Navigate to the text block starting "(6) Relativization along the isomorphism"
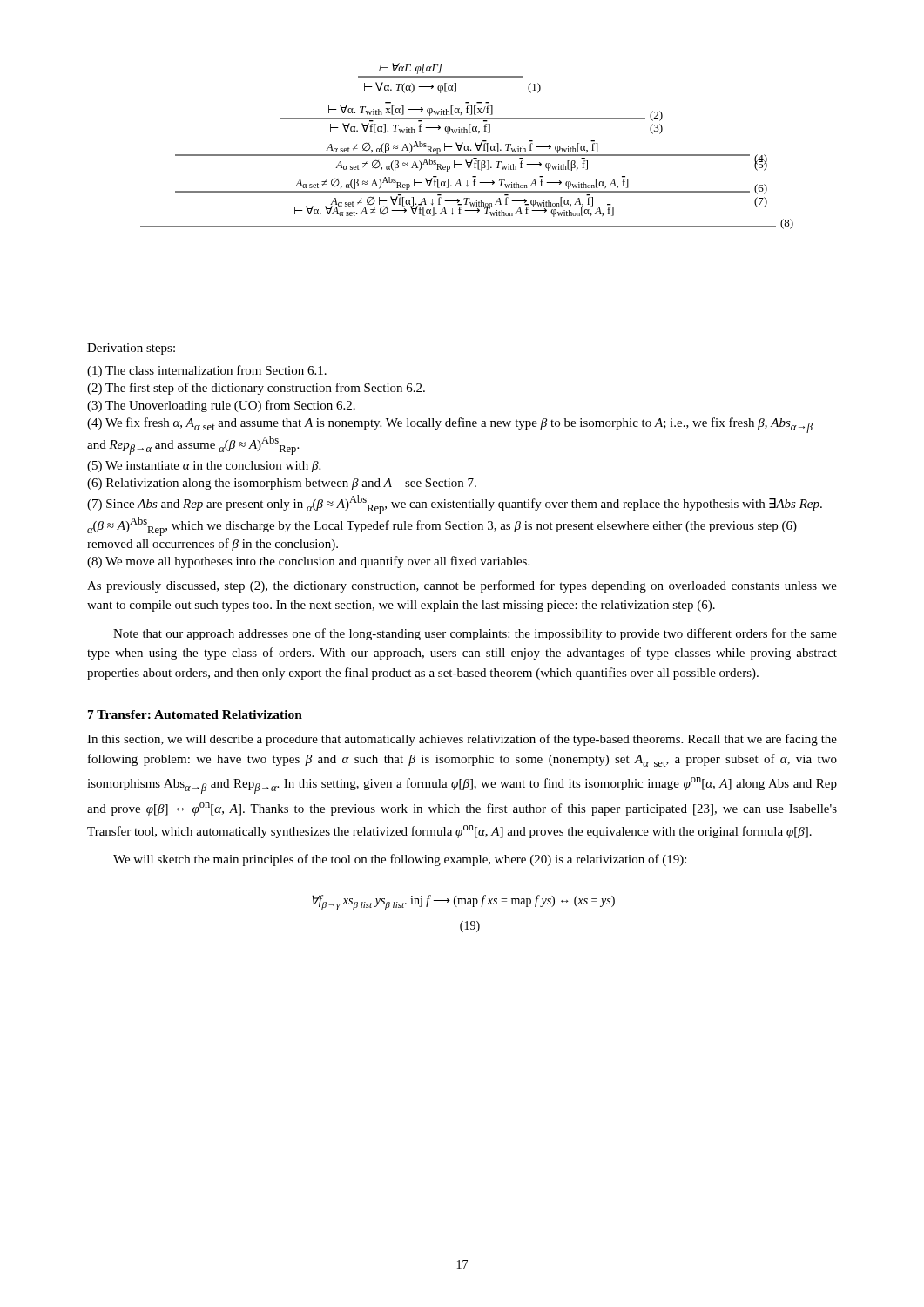Viewport: 924px width, 1307px height. [282, 482]
